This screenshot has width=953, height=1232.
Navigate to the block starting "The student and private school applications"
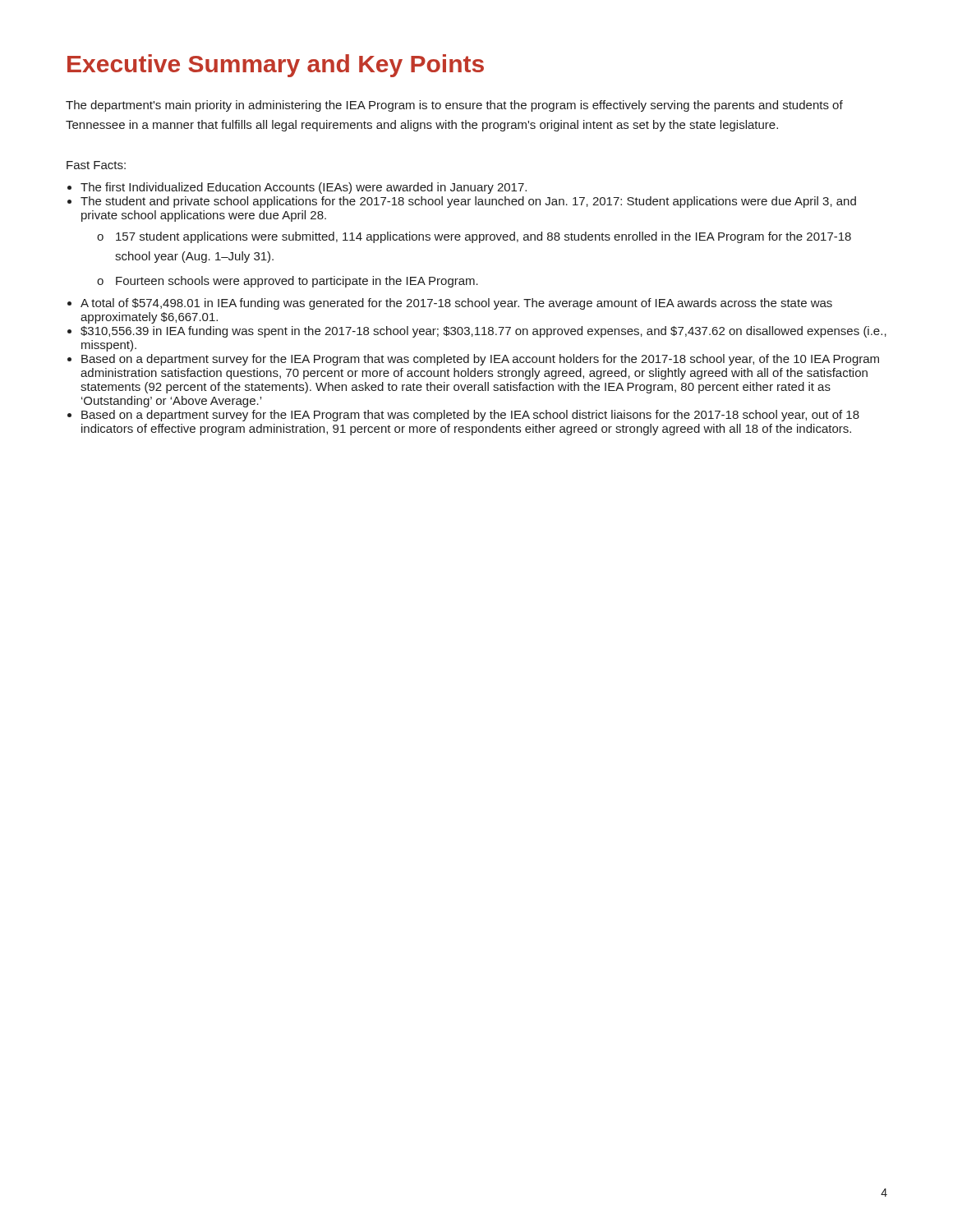pyautogui.click(x=484, y=242)
